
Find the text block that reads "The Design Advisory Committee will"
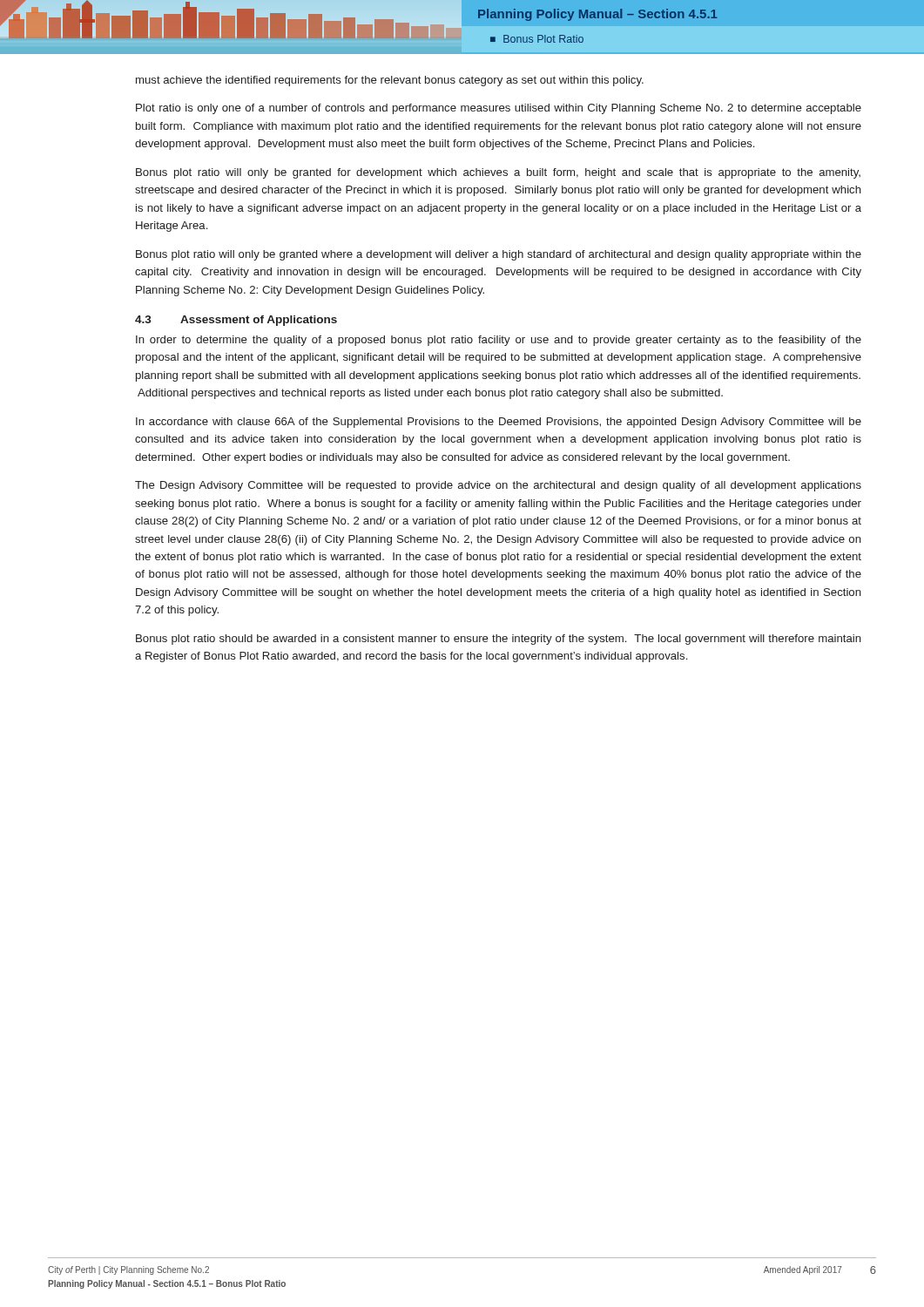498,547
